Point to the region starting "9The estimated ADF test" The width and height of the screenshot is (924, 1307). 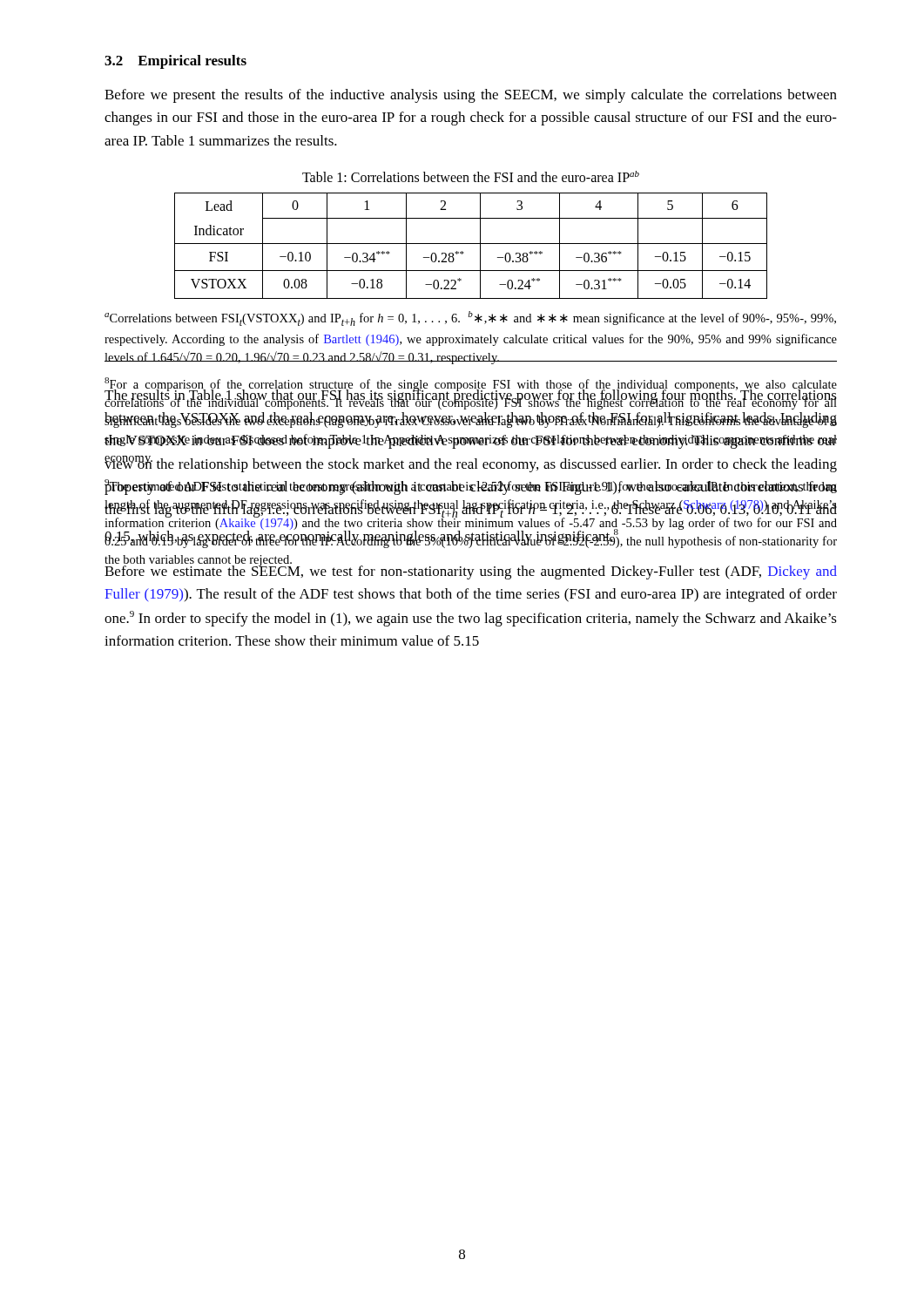coord(471,521)
